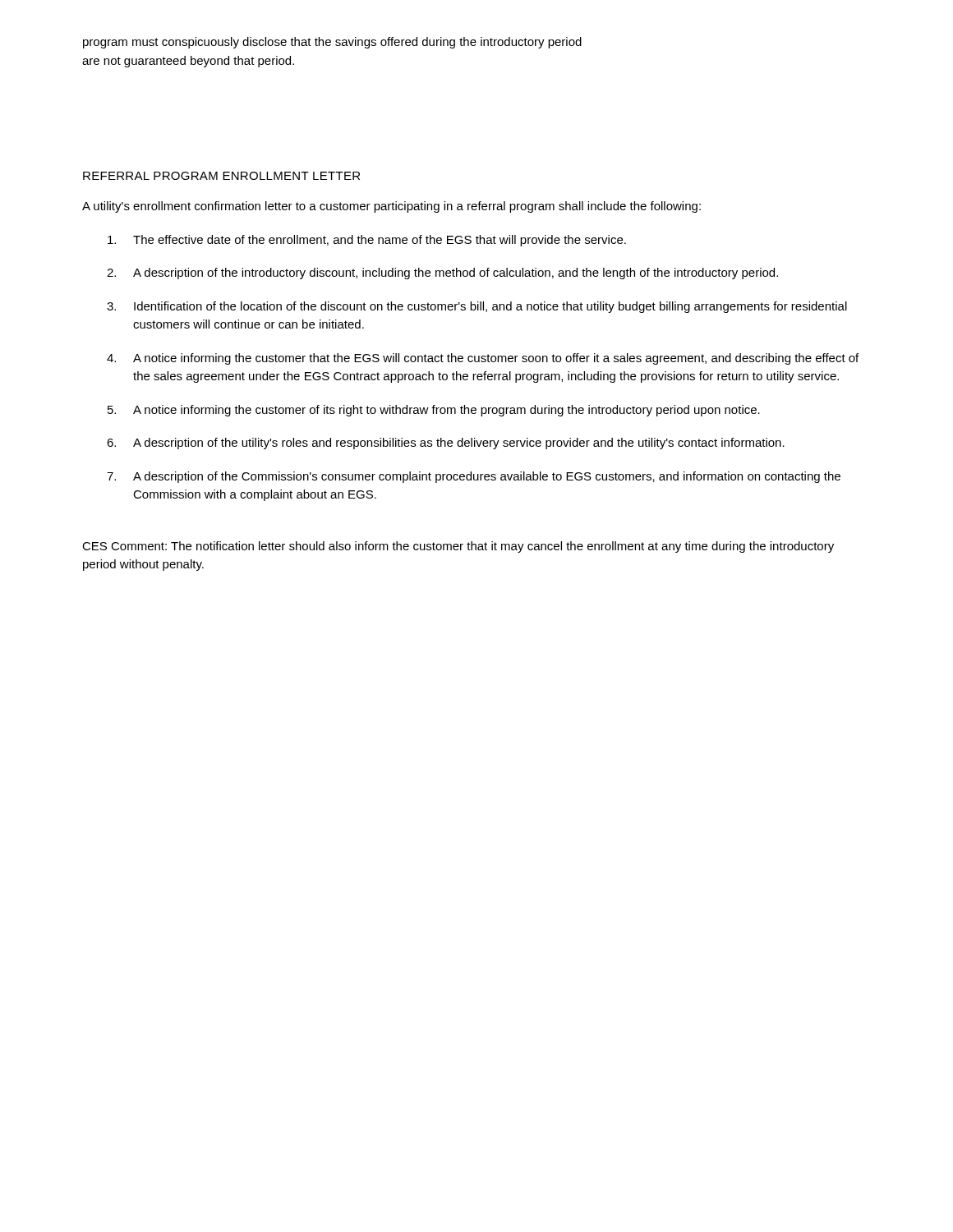
Task: Navigate to the text block starting "CES Comment: The notification letter should also inform"
Action: pos(458,555)
